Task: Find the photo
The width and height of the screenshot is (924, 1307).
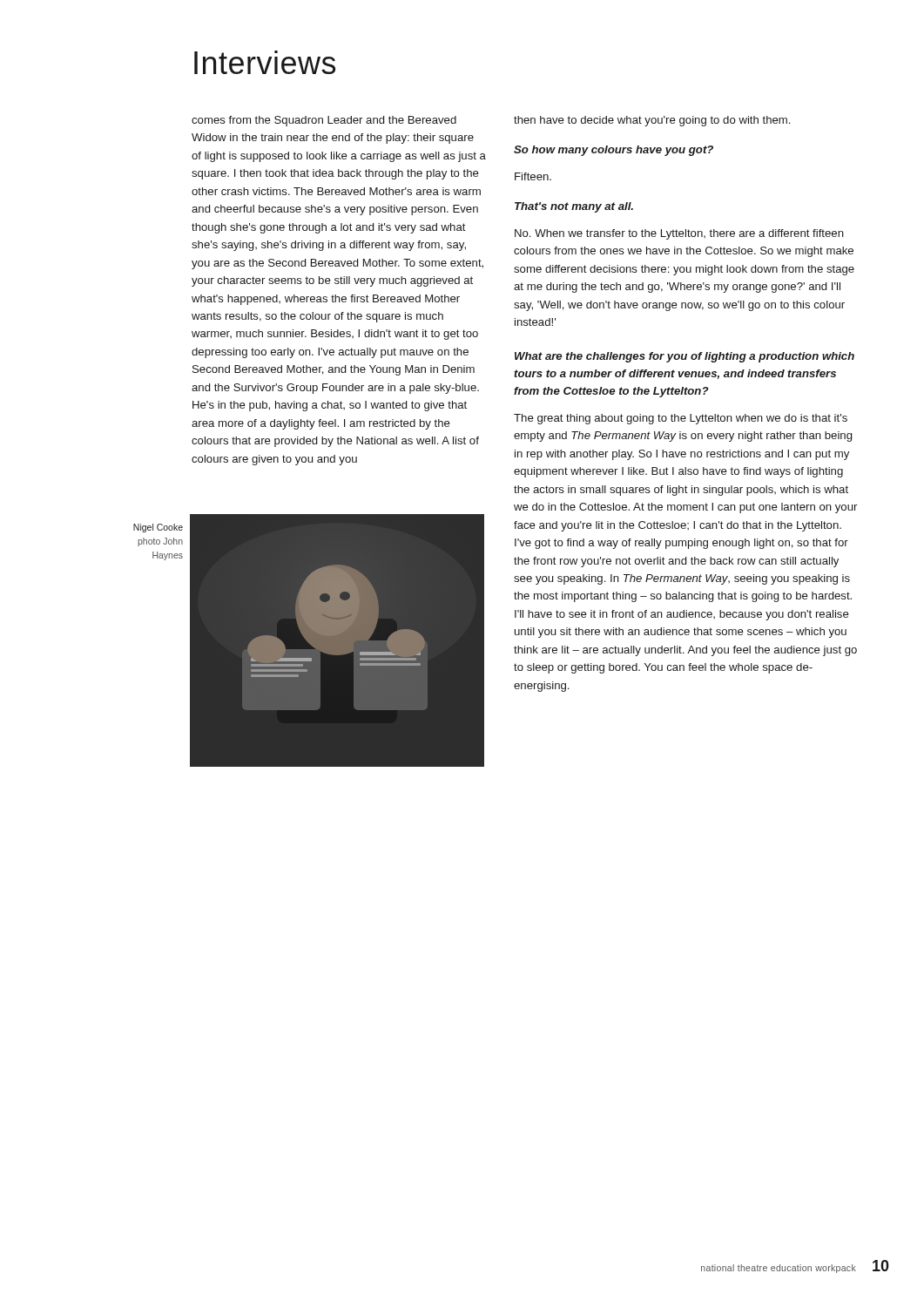Action: pyautogui.click(x=337, y=640)
